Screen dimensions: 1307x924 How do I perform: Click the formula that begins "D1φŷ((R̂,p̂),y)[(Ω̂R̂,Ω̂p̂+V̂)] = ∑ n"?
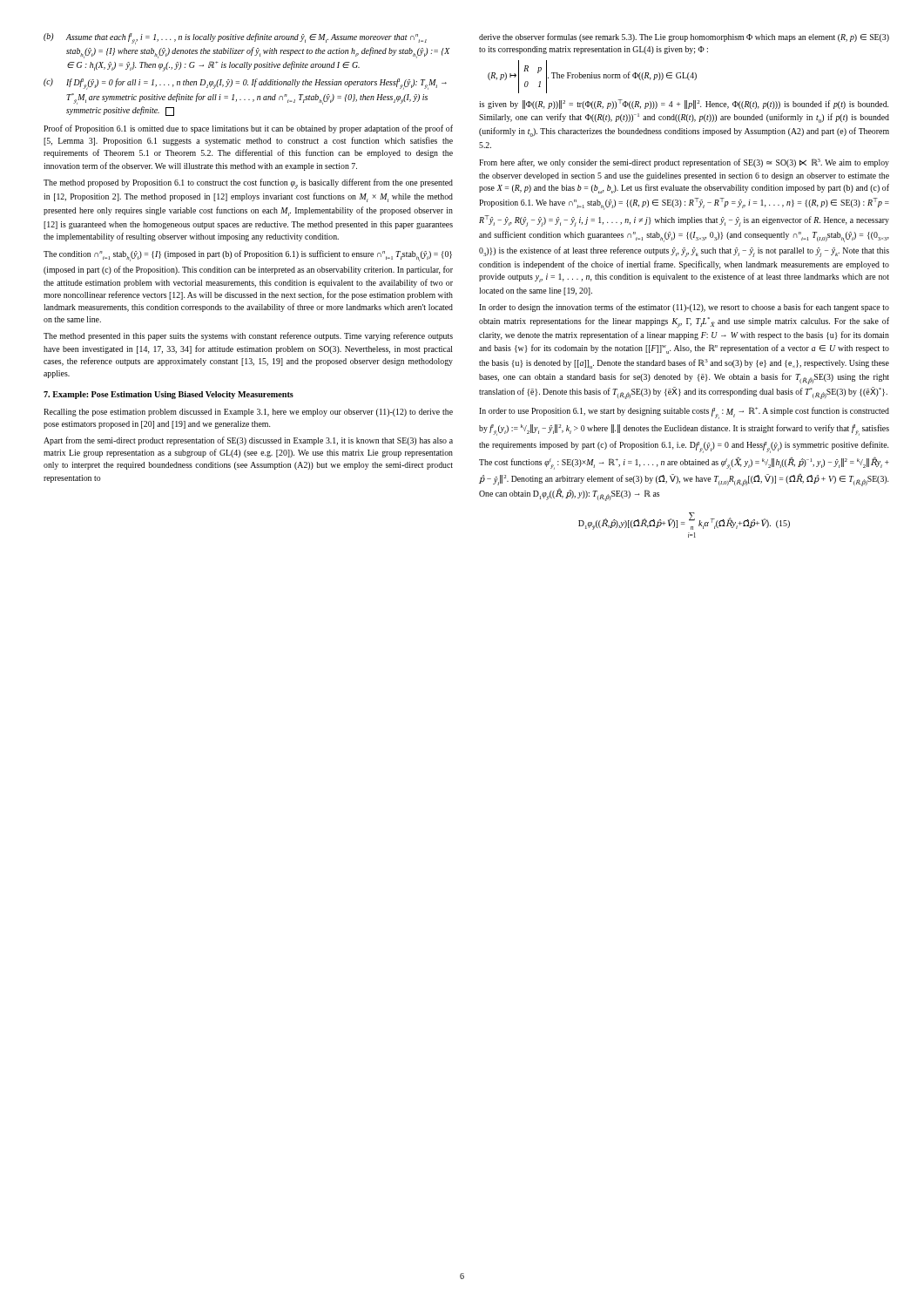click(x=684, y=524)
